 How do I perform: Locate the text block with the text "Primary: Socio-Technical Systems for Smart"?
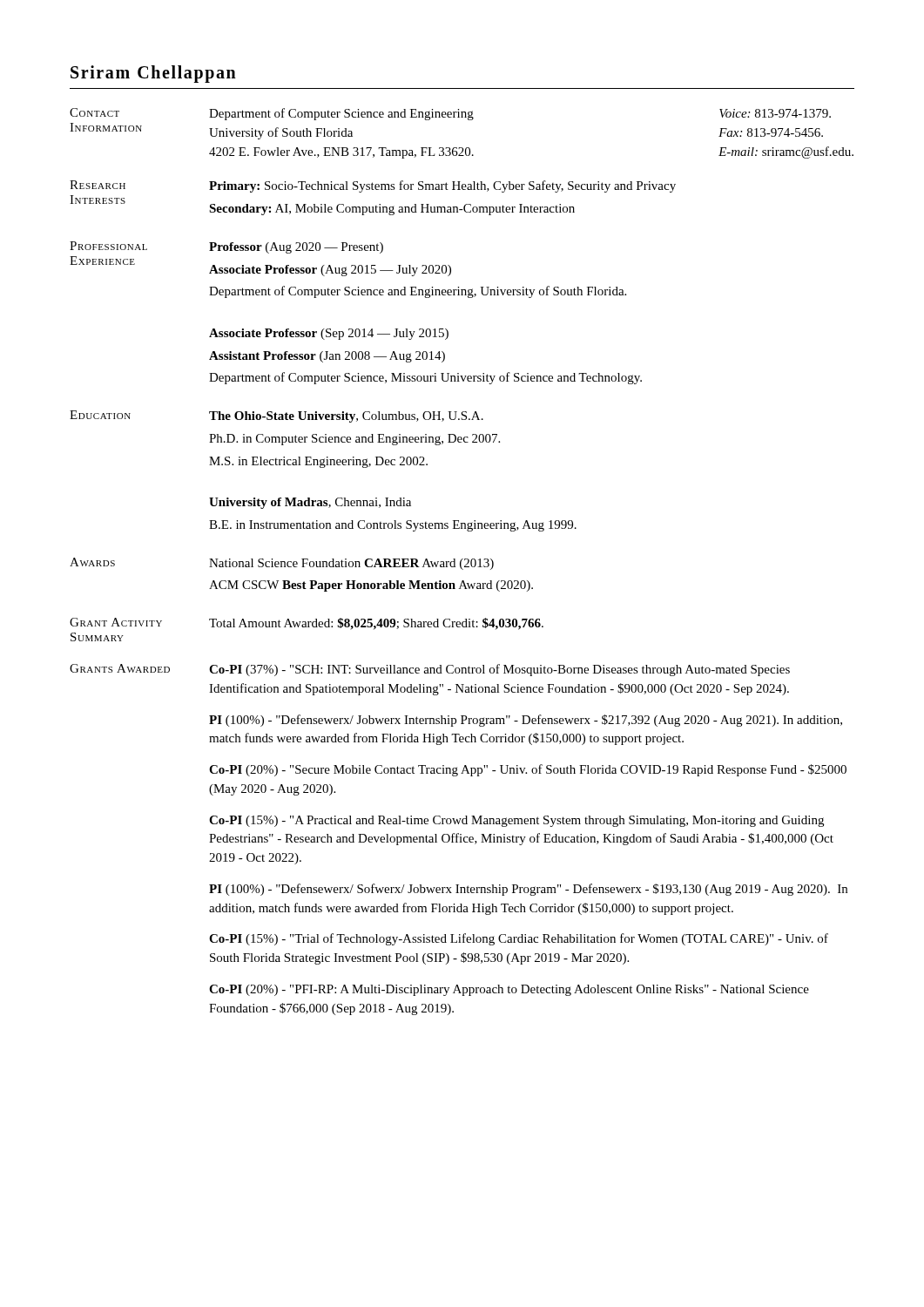[532, 198]
